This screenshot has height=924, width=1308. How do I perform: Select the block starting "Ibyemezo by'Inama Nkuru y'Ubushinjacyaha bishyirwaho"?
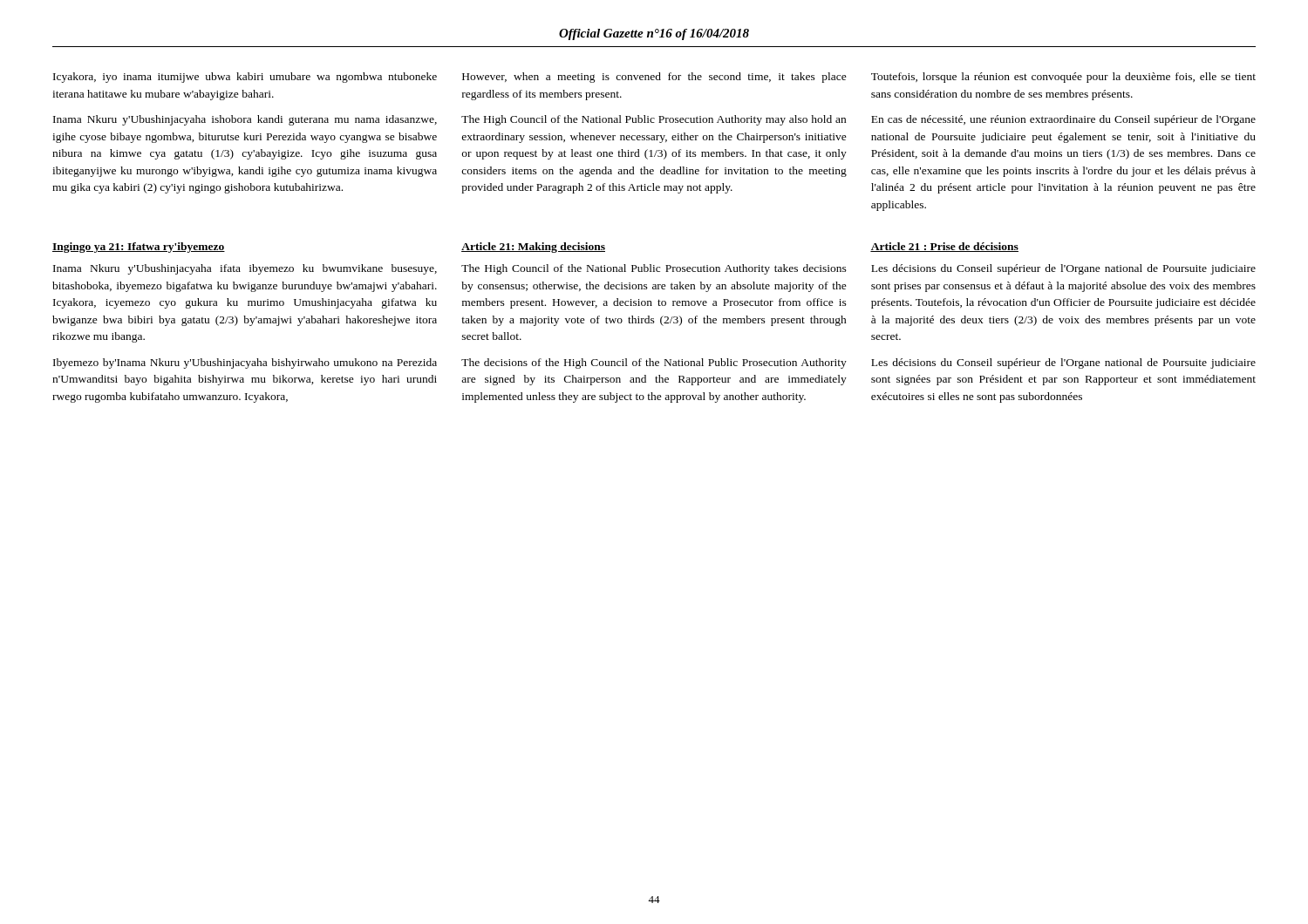245,379
